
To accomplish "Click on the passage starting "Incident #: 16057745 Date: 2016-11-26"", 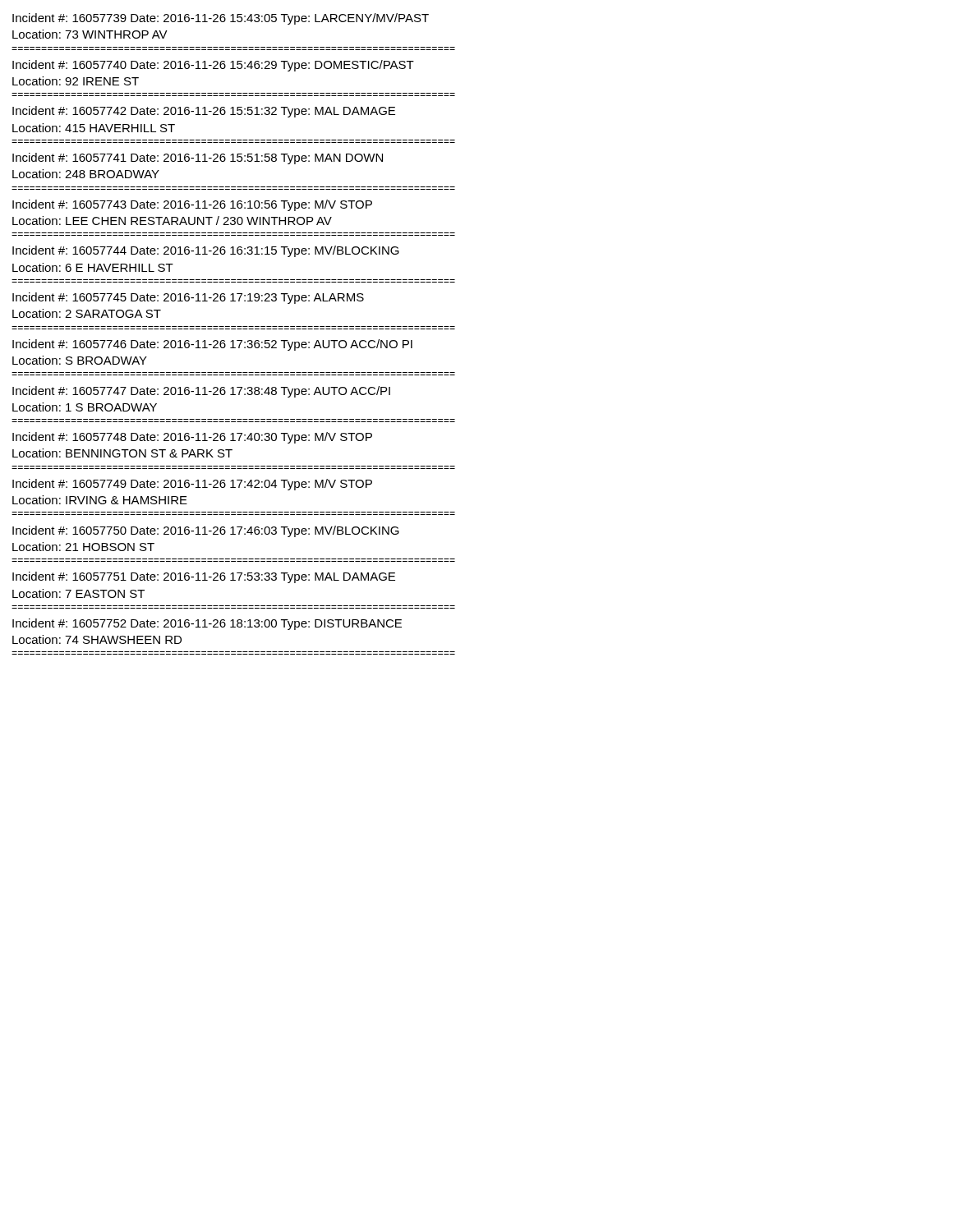I will click(188, 298).
